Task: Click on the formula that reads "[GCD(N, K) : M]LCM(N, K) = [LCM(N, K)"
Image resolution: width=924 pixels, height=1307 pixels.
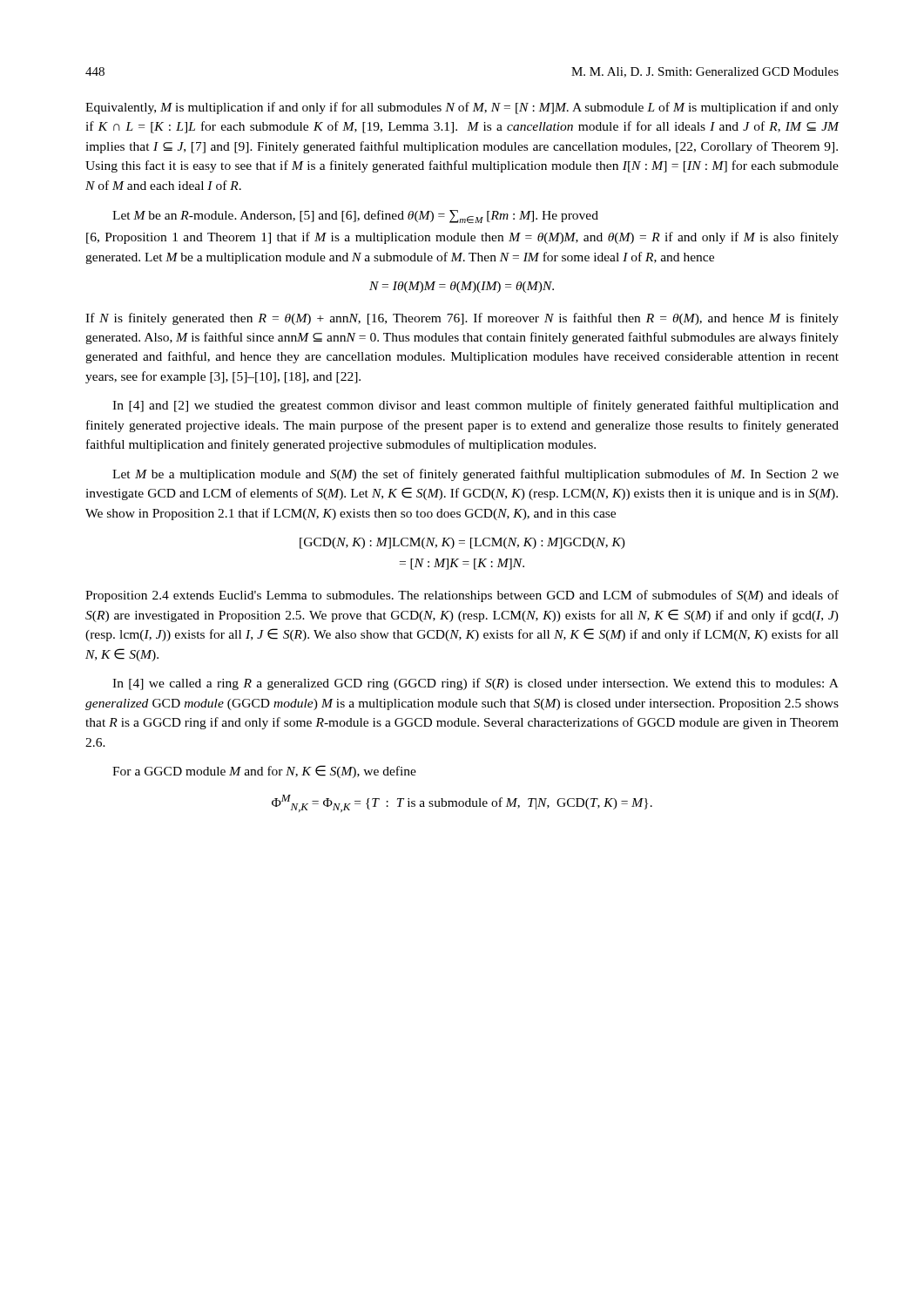Action: (462, 553)
